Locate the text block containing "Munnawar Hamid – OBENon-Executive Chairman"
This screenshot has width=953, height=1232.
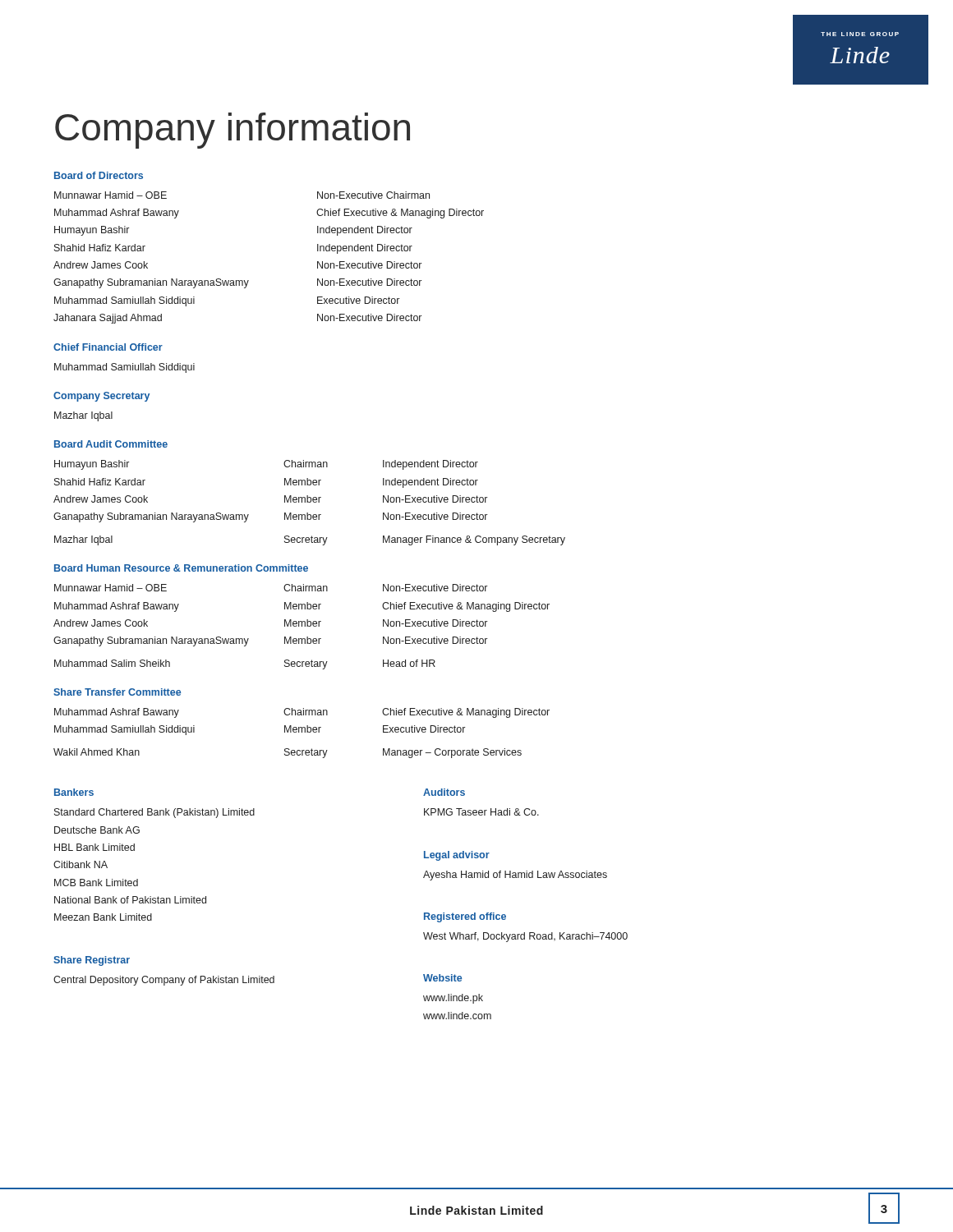coord(107,195)
